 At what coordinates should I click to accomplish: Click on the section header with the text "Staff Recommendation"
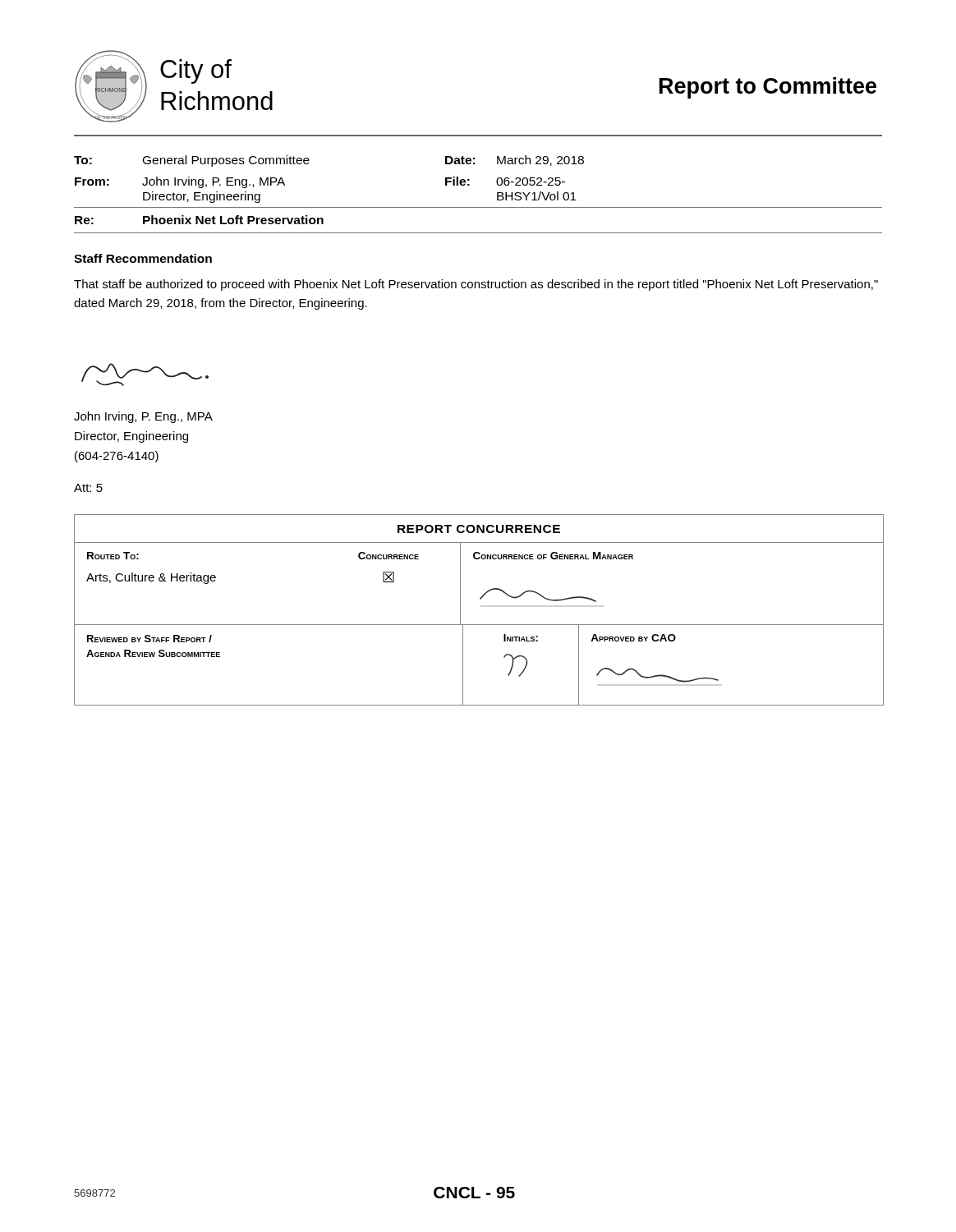143,258
